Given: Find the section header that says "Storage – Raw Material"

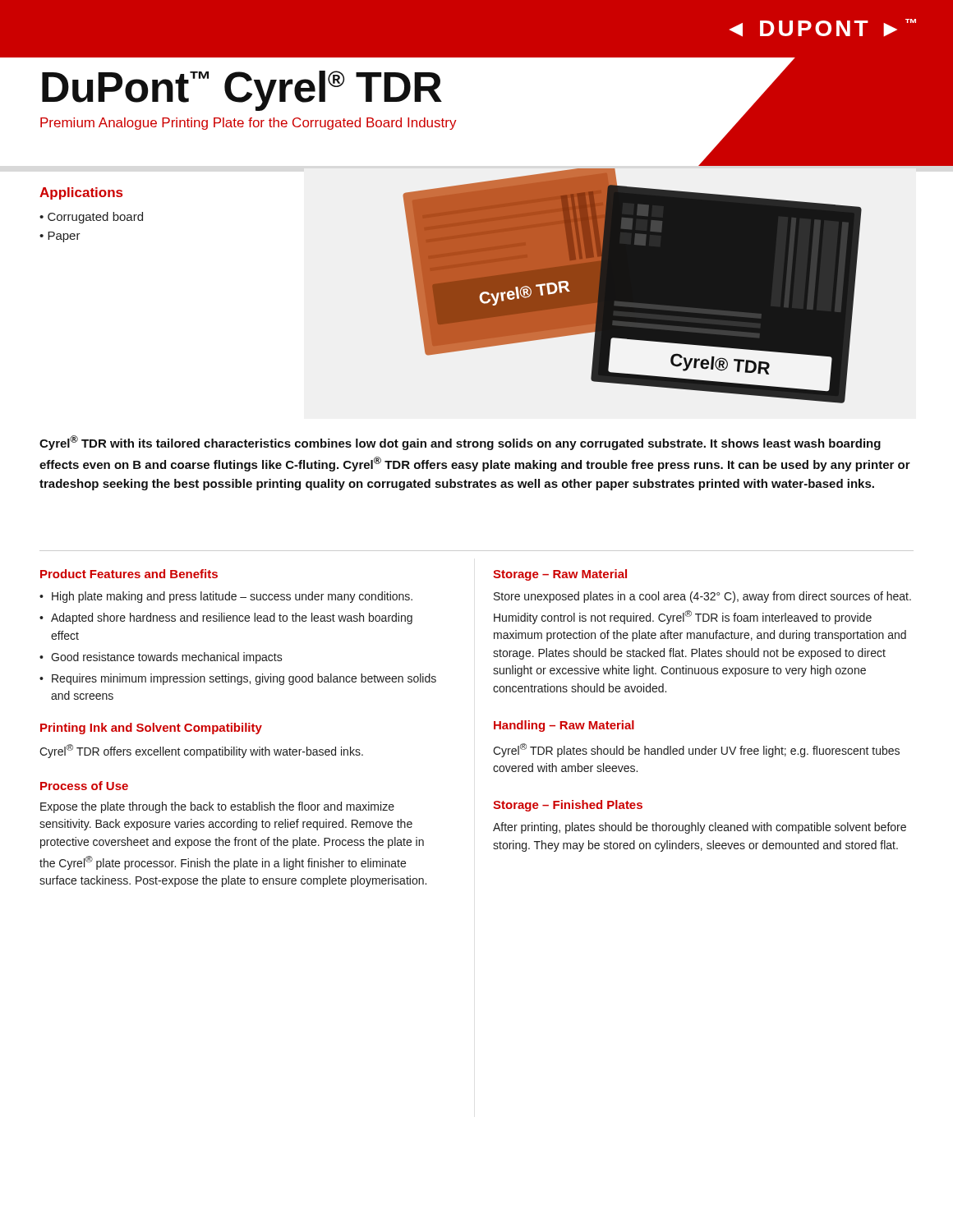Looking at the screenshot, I should pos(560,574).
